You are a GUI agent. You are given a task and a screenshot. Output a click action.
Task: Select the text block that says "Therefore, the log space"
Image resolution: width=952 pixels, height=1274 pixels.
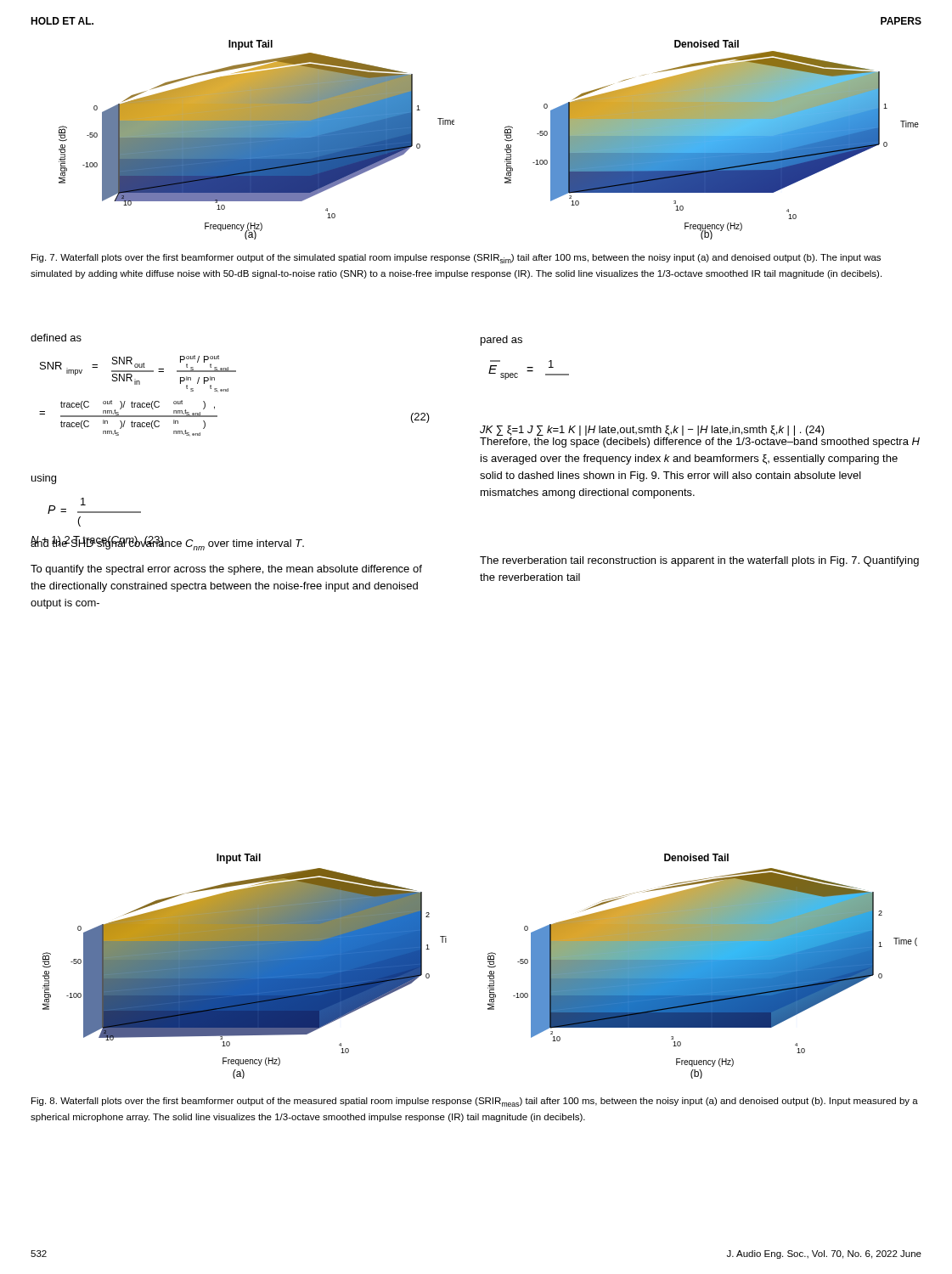click(700, 467)
